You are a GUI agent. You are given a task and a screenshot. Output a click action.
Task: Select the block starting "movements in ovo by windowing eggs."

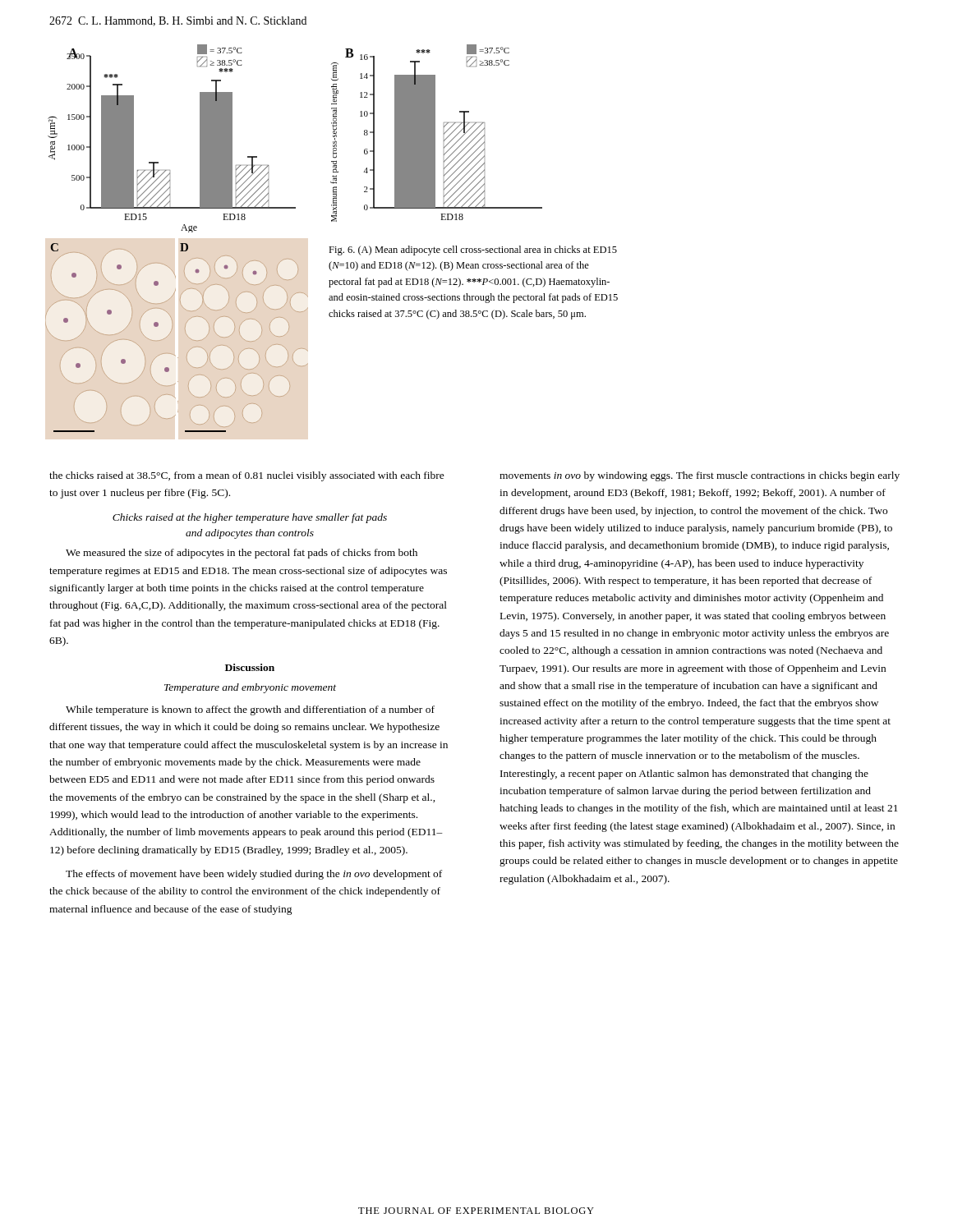point(702,677)
